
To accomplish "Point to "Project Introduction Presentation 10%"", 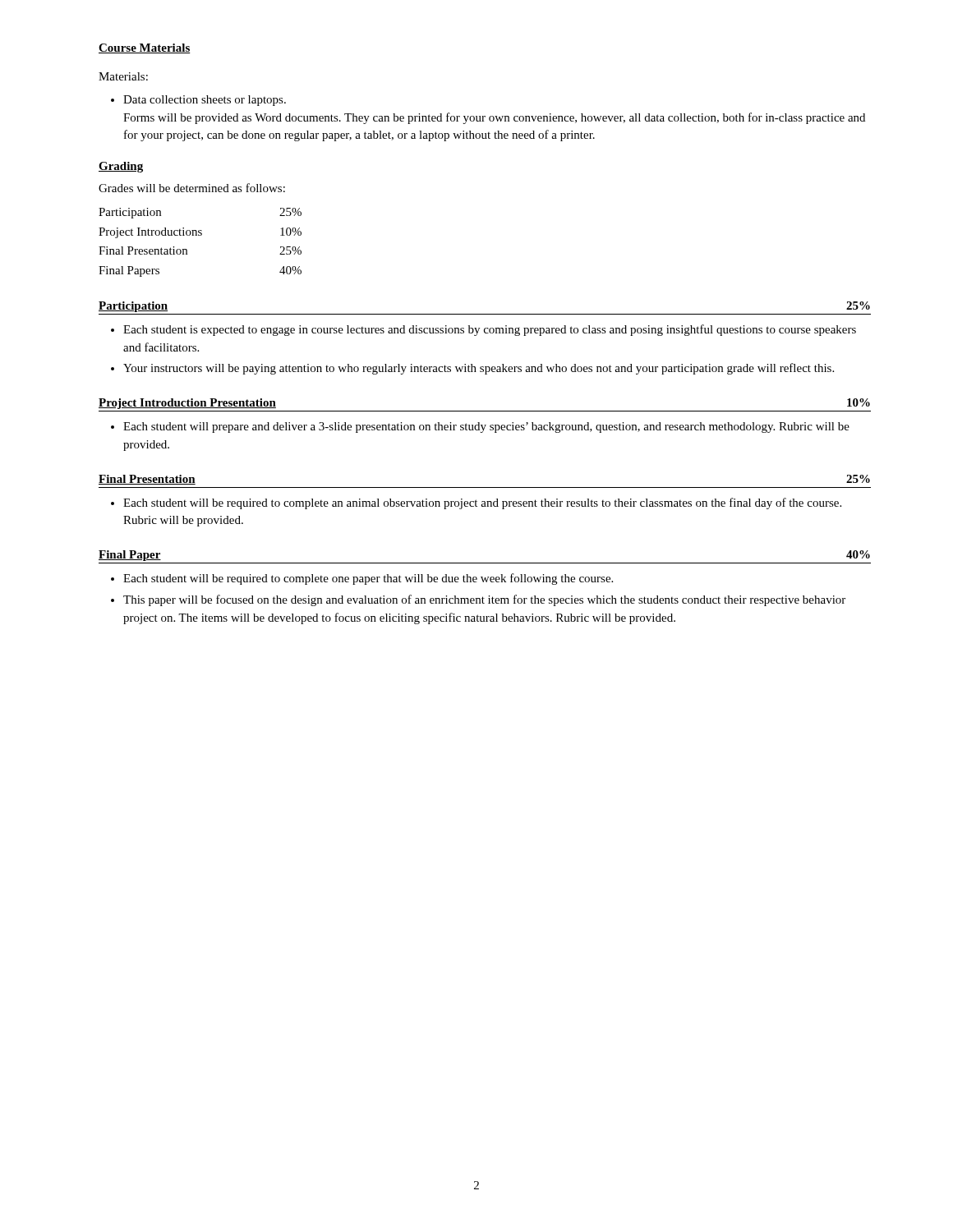I will (485, 404).
